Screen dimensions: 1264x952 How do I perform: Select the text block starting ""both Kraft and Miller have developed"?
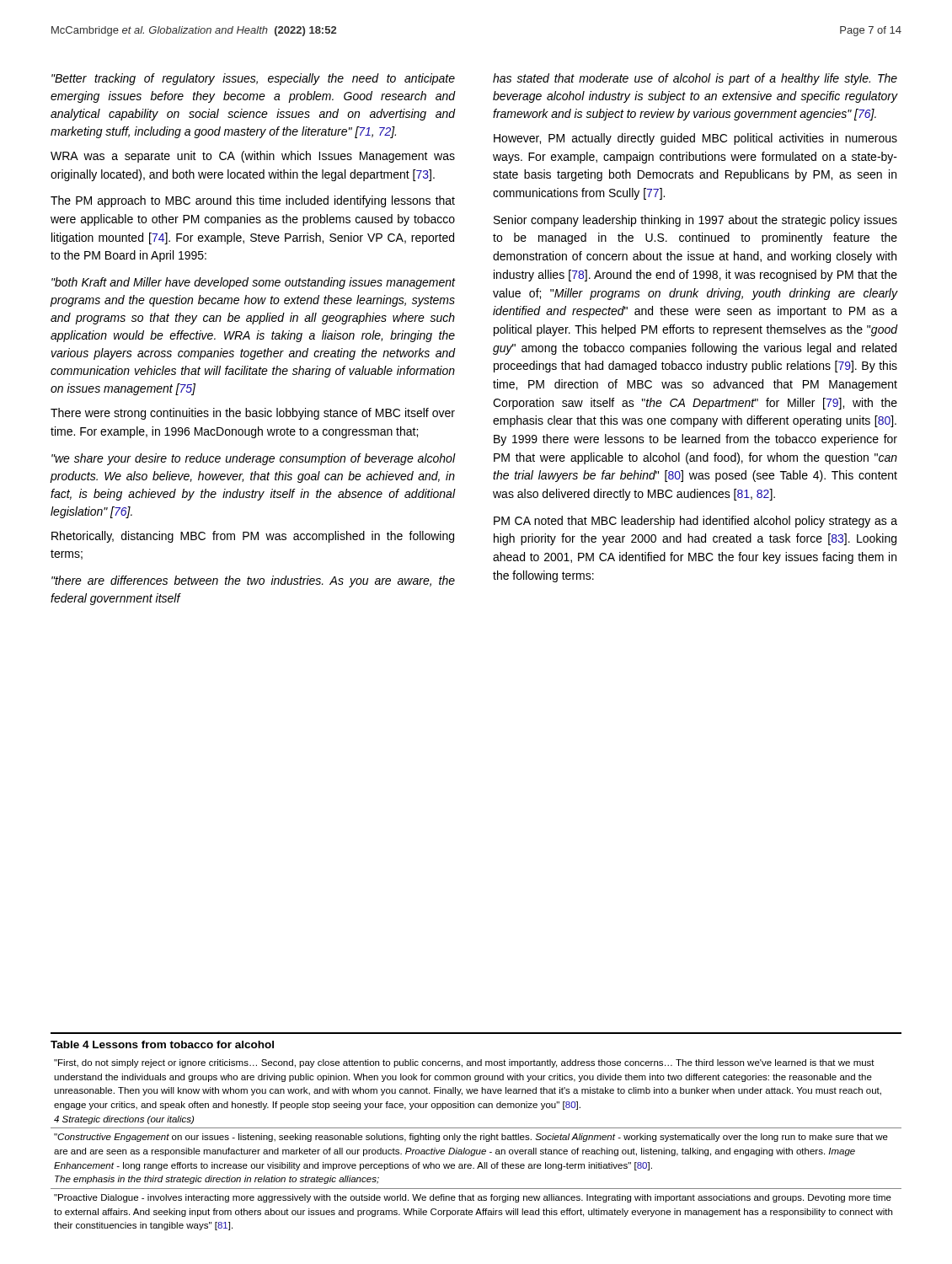pyautogui.click(x=253, y=336)
